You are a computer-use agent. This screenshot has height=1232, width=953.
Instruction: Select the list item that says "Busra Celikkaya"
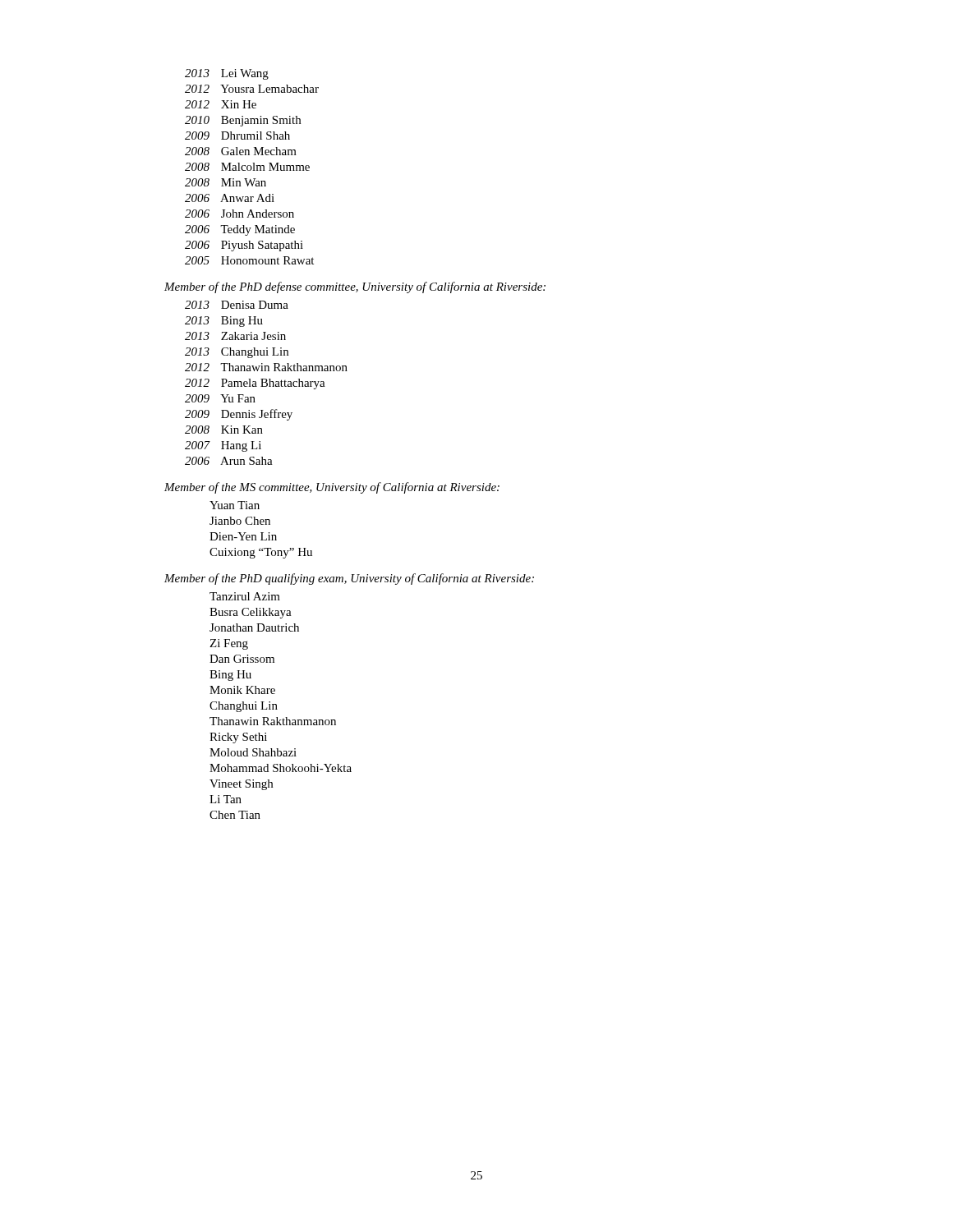(x=250, y=612)
